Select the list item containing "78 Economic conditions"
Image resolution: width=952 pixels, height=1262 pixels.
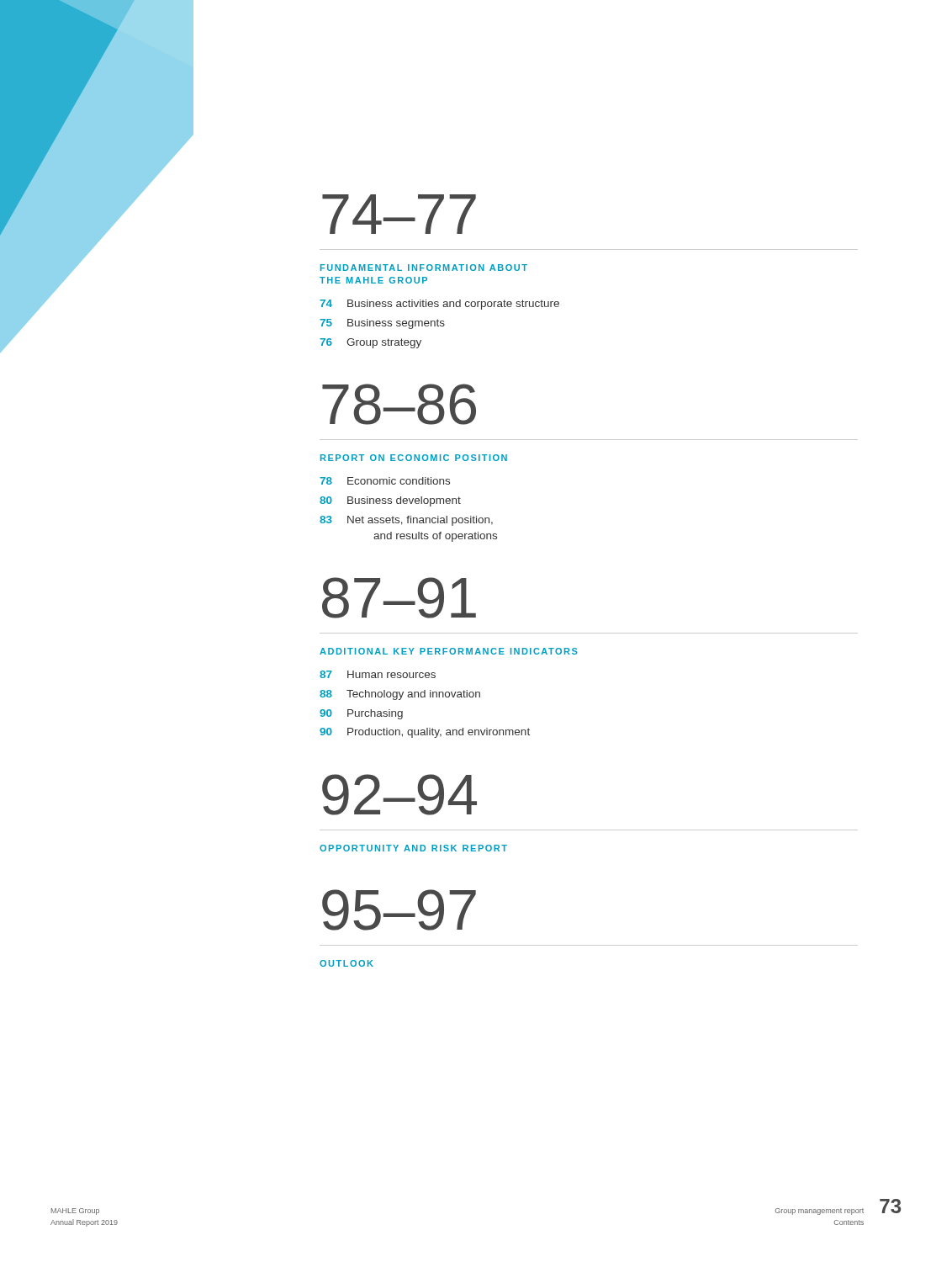click(385, 481)
